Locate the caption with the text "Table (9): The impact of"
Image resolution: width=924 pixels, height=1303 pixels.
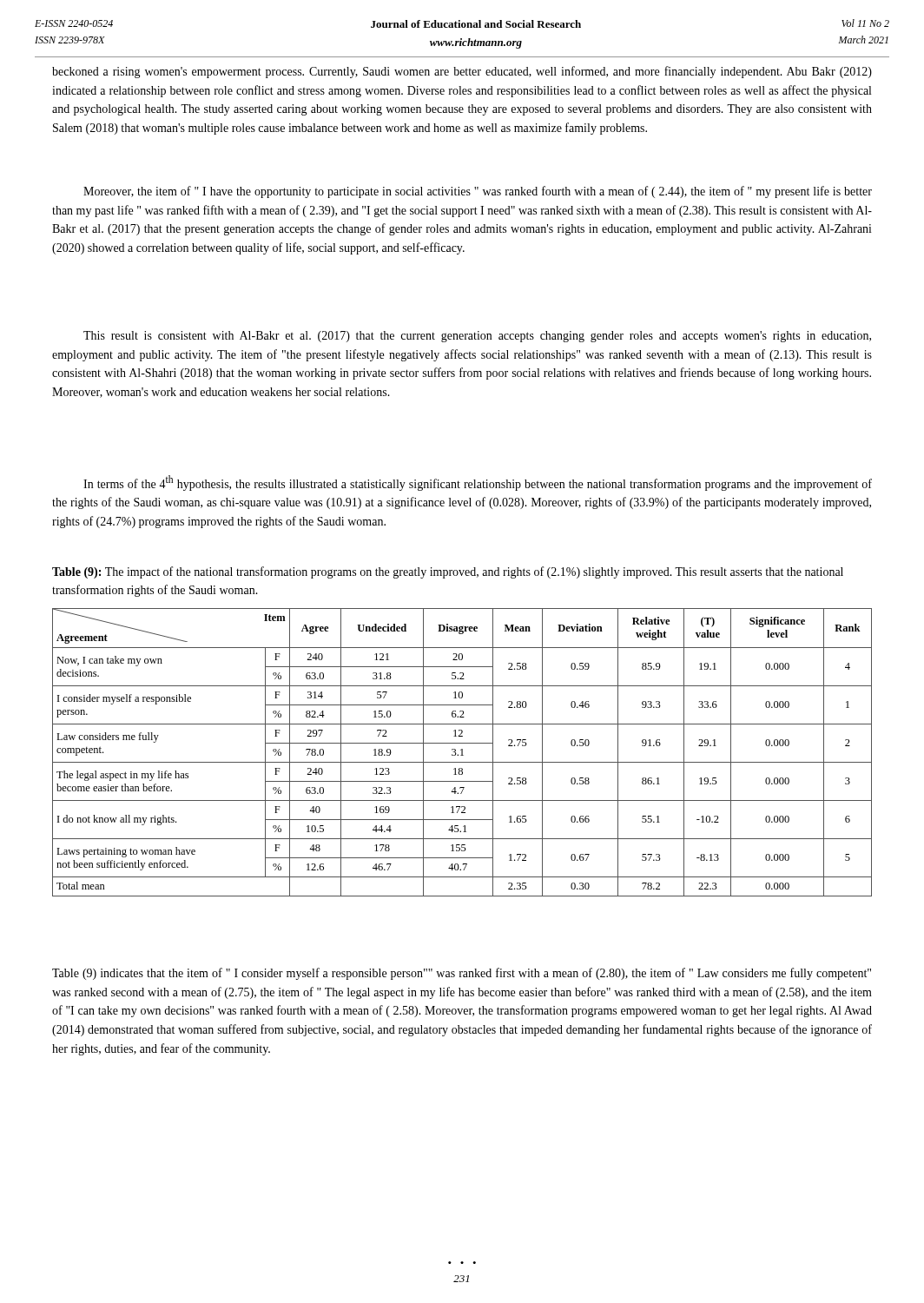tap(462, 581)
